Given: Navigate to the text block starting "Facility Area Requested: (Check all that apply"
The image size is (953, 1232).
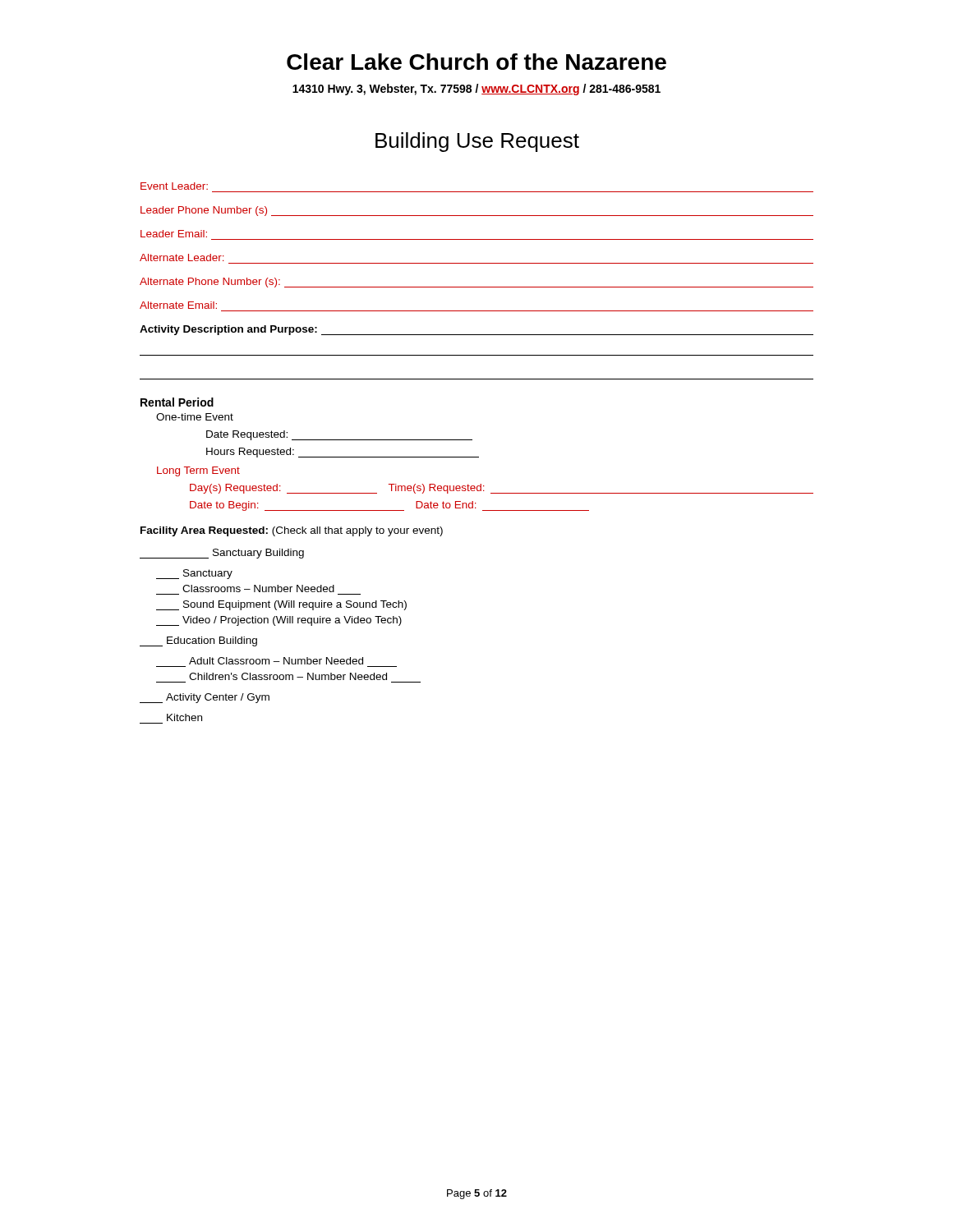Looking at the screenshot, I should tap(291, 530).
